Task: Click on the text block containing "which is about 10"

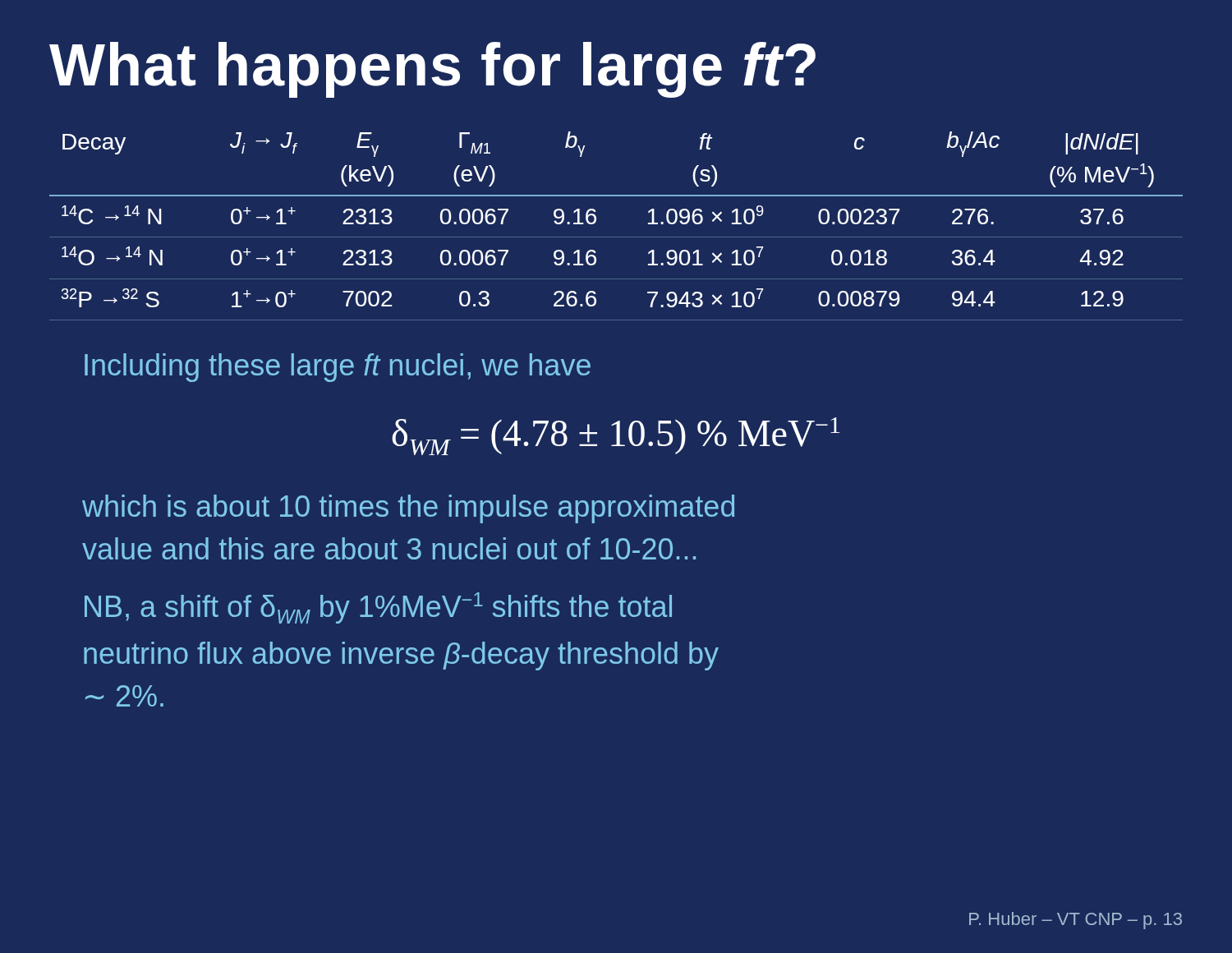Action: [409, 528]
